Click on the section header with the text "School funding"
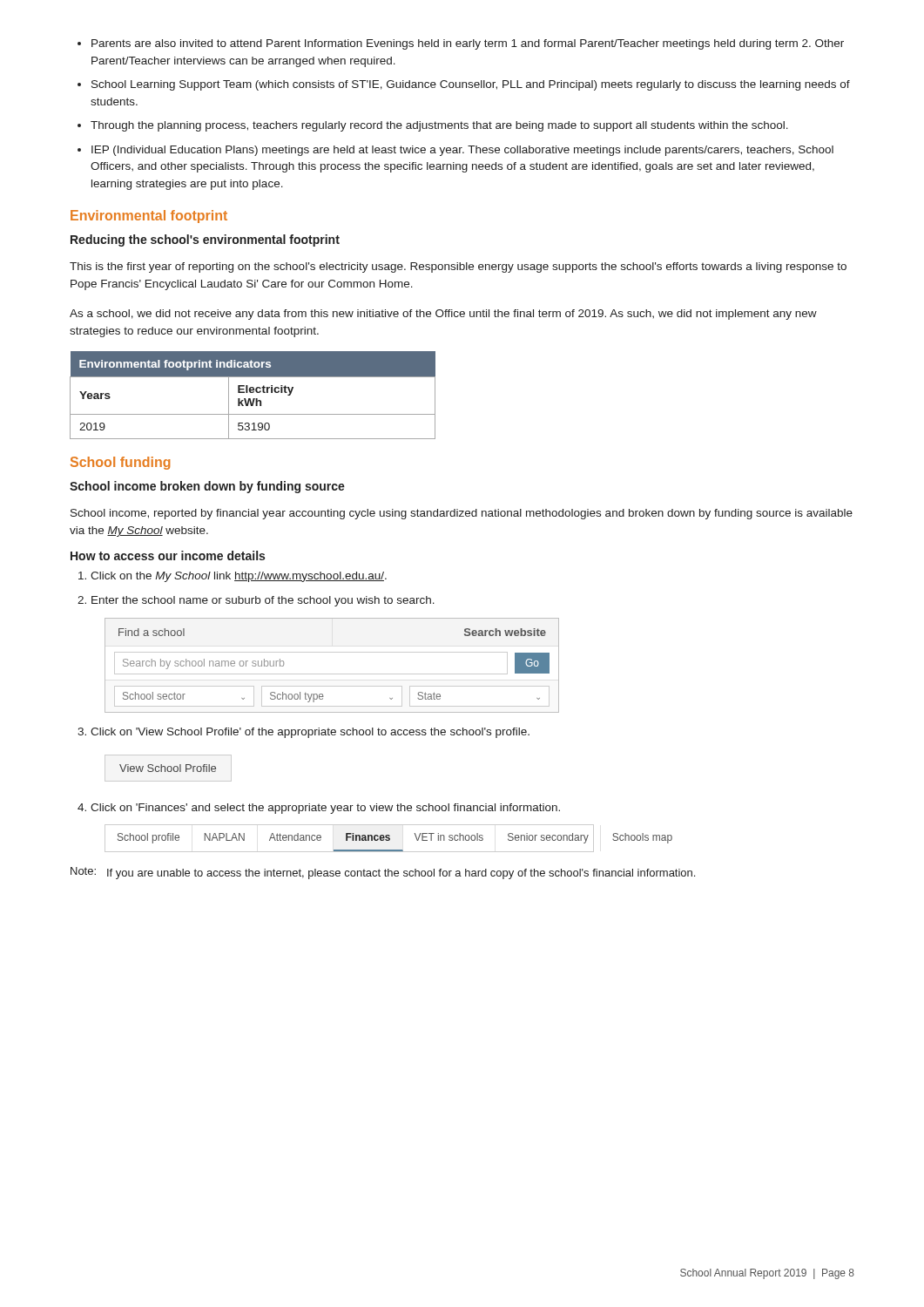Screen dimensions: 1307x924 [x=121, y=463]
